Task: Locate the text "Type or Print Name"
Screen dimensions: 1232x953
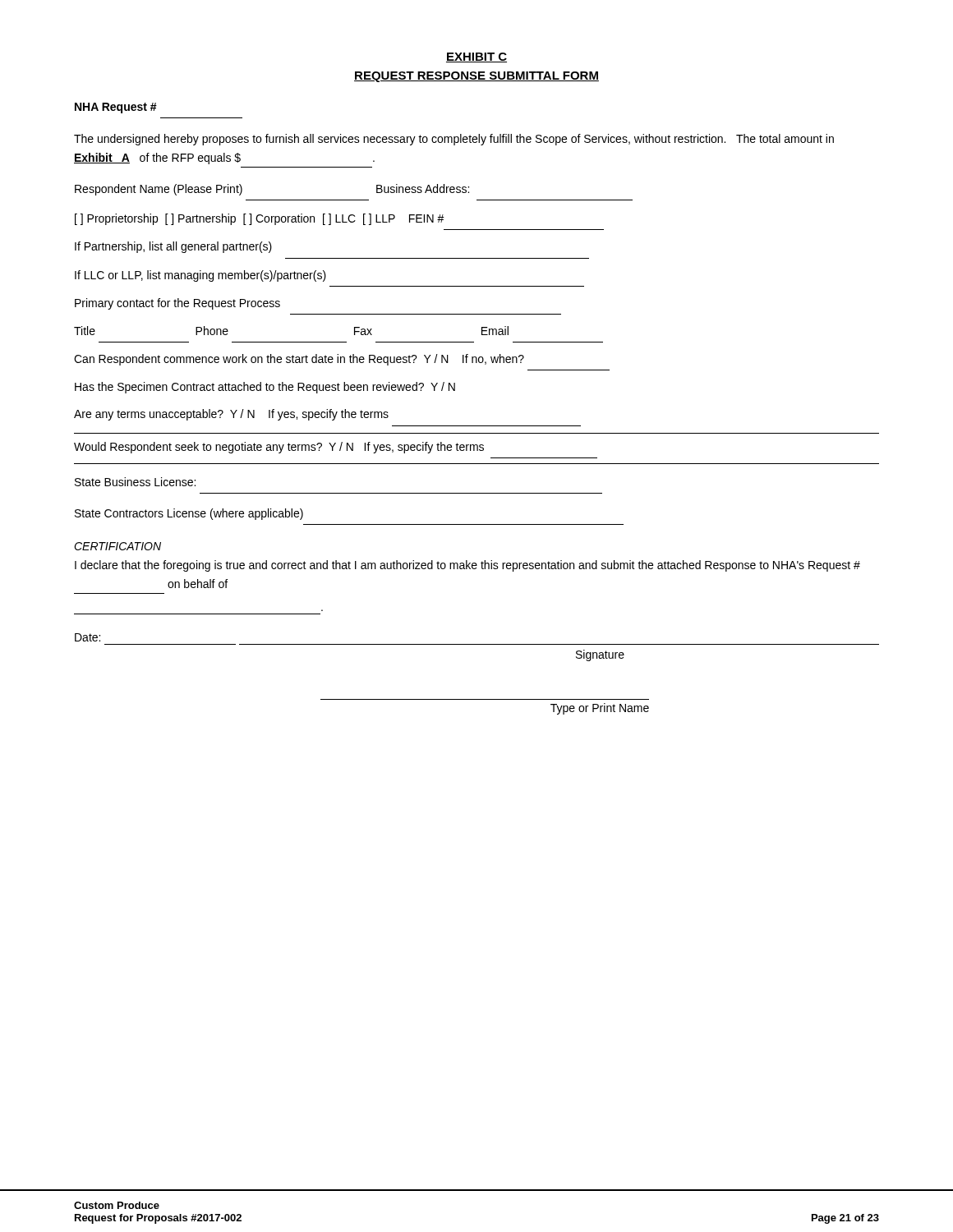Action: (x=600, y=700)
